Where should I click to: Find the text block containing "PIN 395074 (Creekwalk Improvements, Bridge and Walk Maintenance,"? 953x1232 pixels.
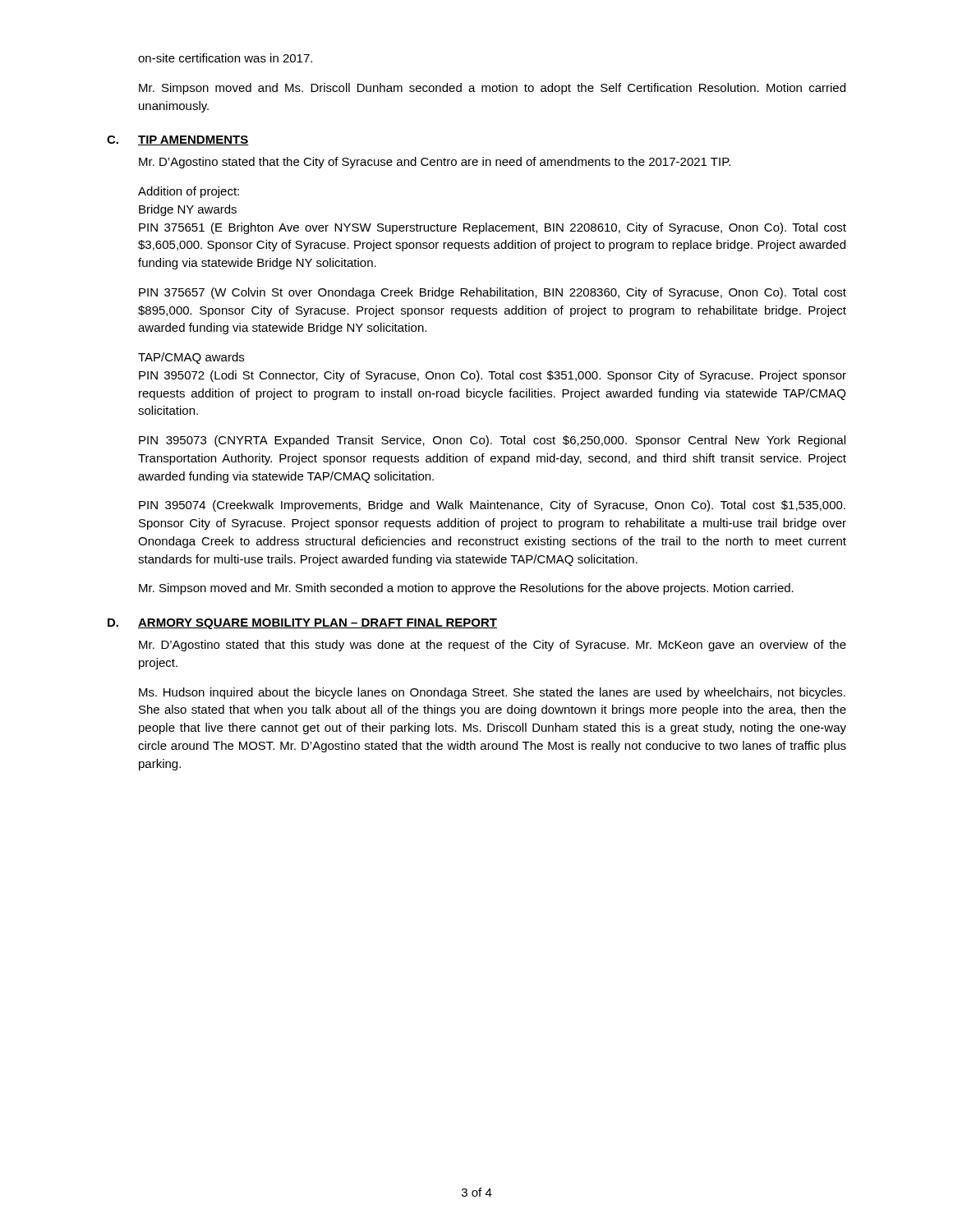point(492,532)
